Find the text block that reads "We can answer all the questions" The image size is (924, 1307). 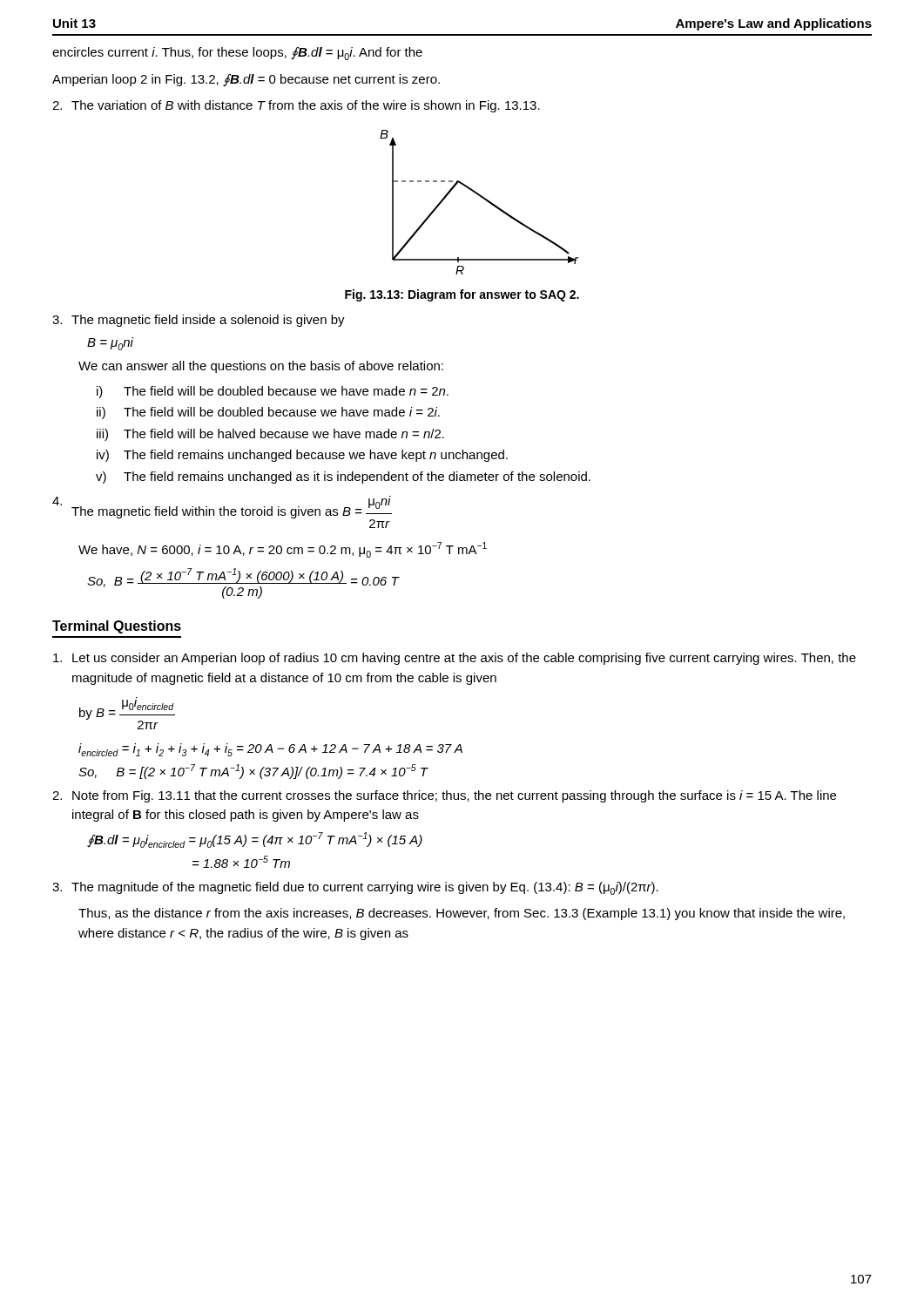point(261,366)
